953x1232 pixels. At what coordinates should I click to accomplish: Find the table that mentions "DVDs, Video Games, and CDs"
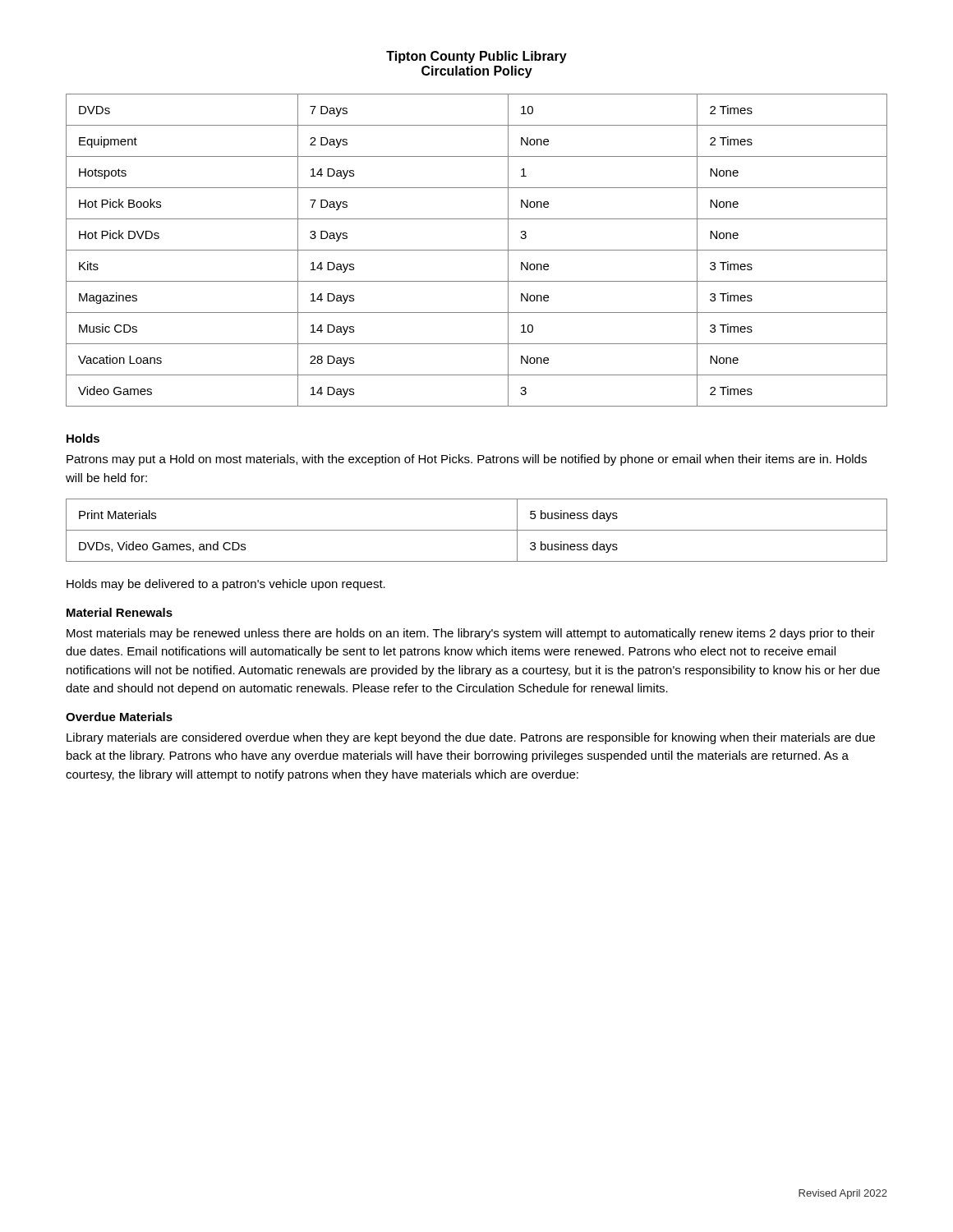[476, 530]
